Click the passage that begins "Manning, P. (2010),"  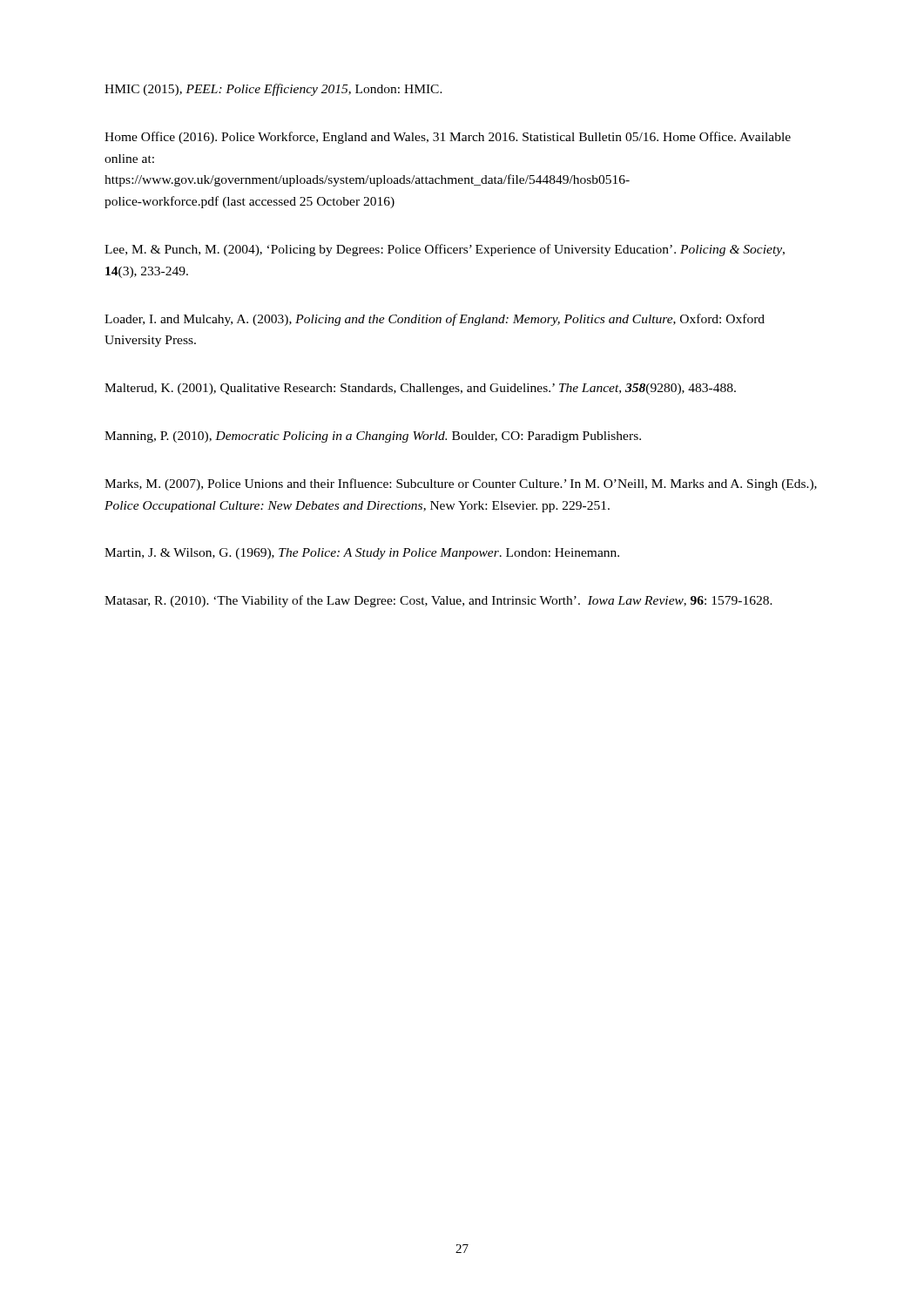(x=373, y=435)
